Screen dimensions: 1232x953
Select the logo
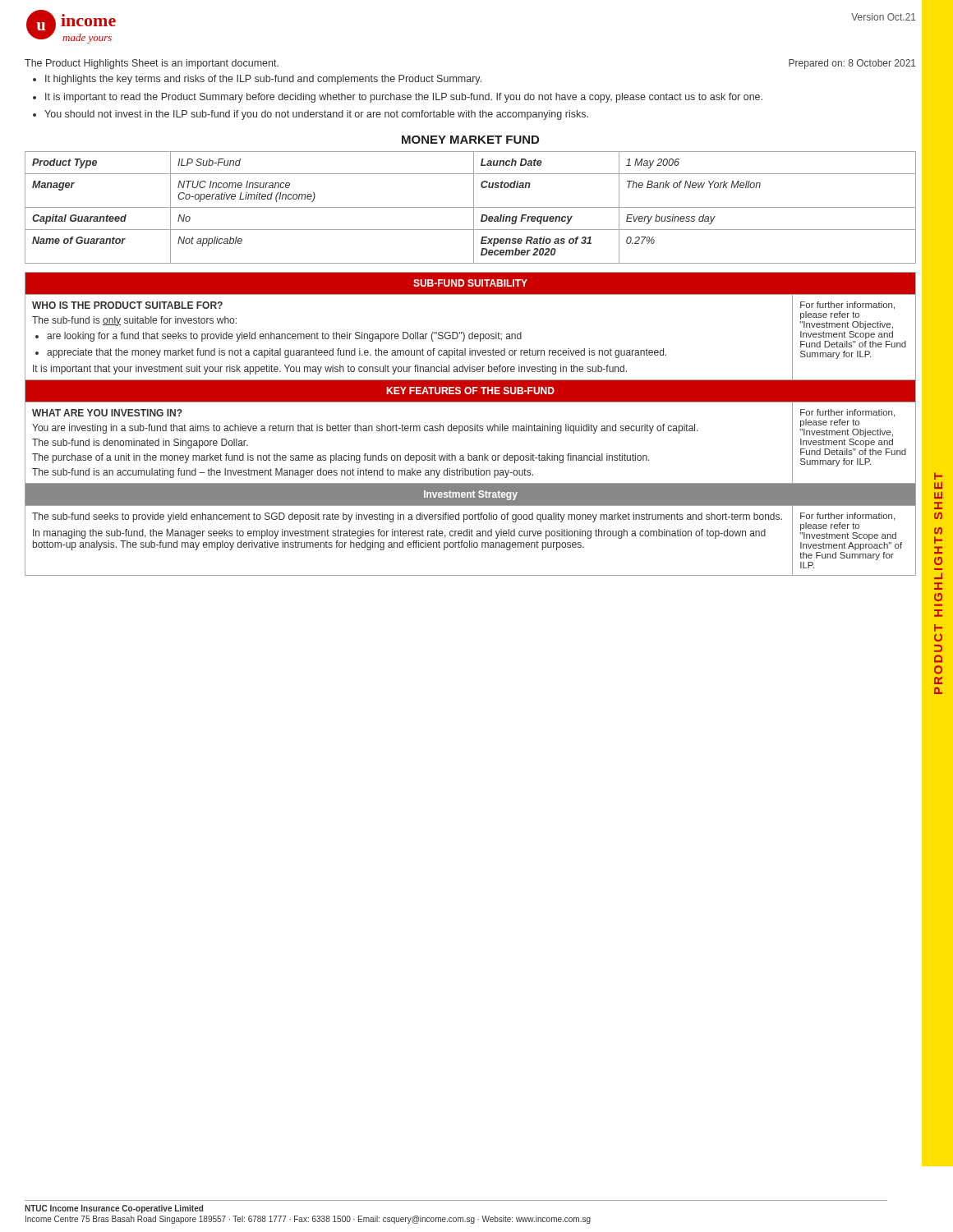point(82,30)
